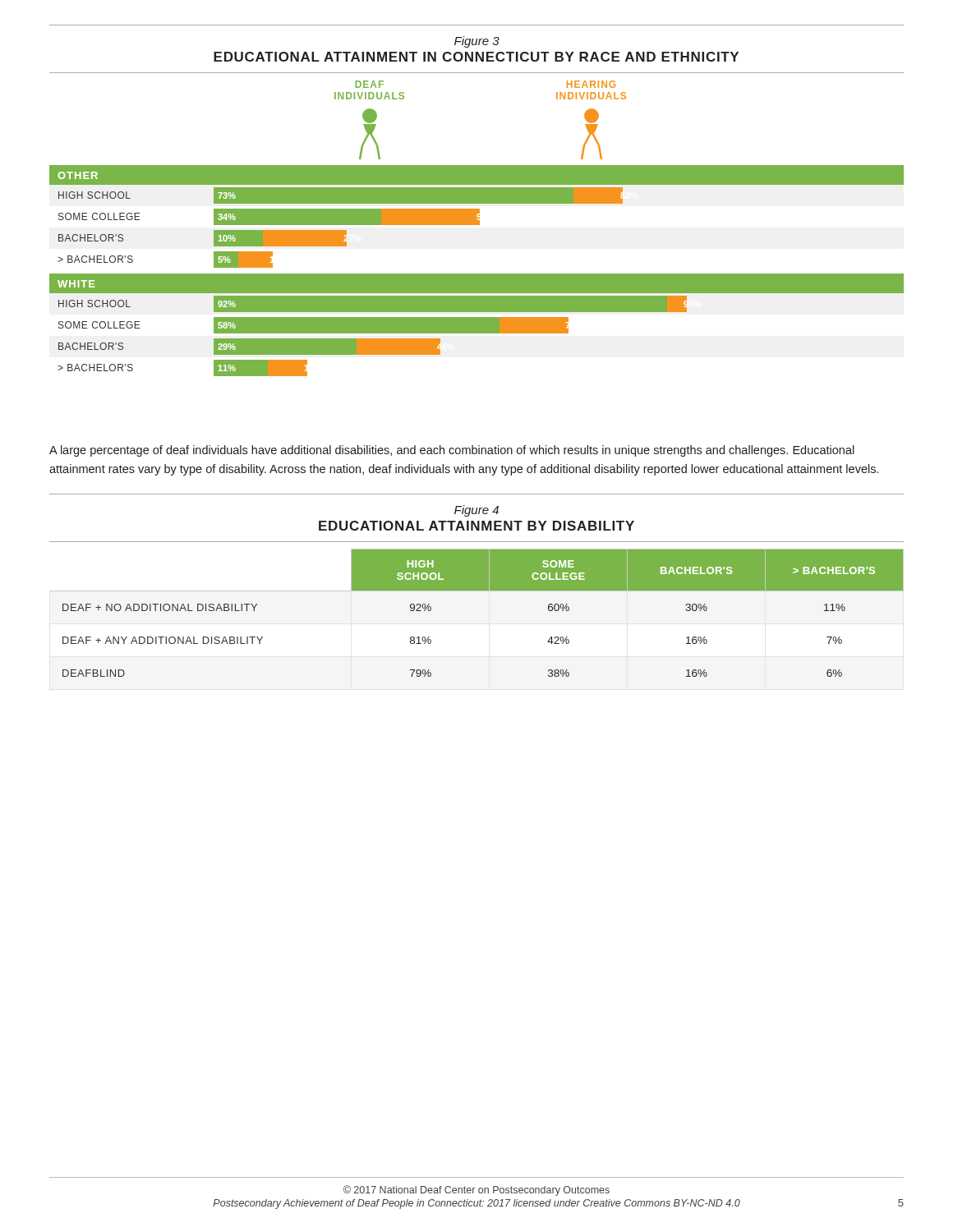The height and width of the screenshot is (1232, 953).
Task: Locate the caption that opens with "Figure 4 EDUCATIONAL ATTAINMENT BY"
Action: pyautogui.click(x=476, y=519)
